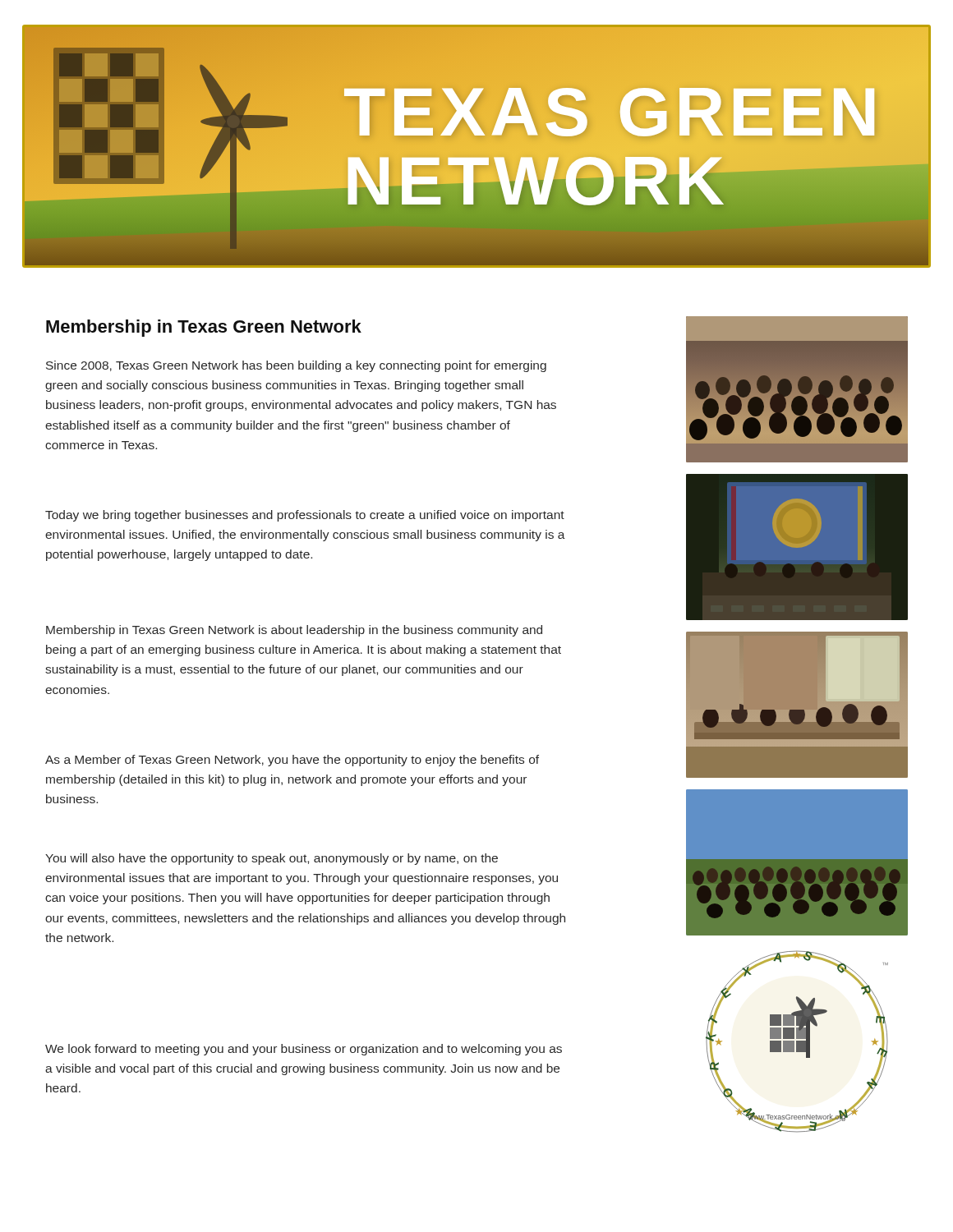The width and height of the screenshot is (953, 1232).
Task: Find the block on this page that starts "You will also have the"
Action: point(308,898)
